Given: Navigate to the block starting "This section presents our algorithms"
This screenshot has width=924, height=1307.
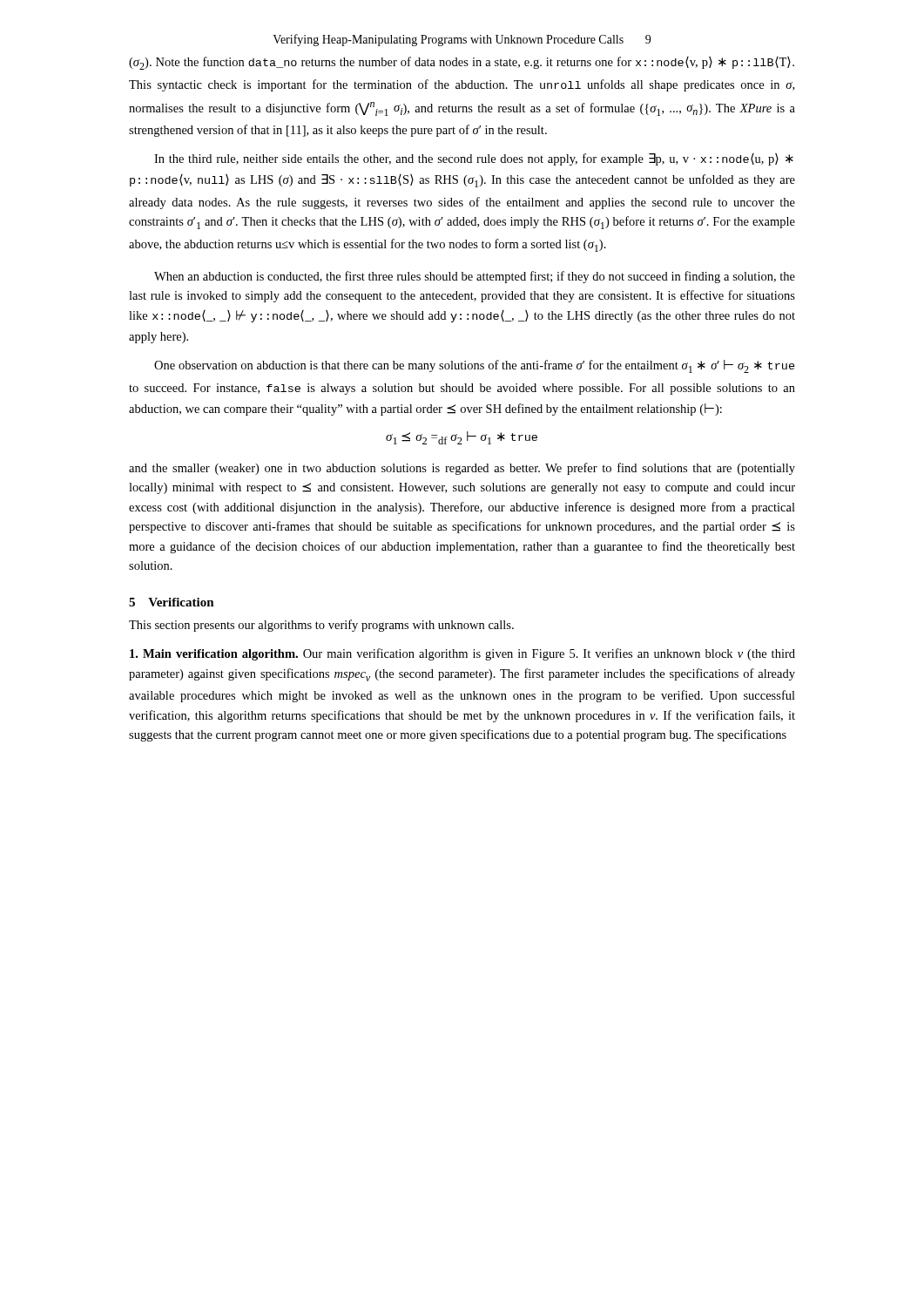Looking at the screenshot, I should click(462, 625).
